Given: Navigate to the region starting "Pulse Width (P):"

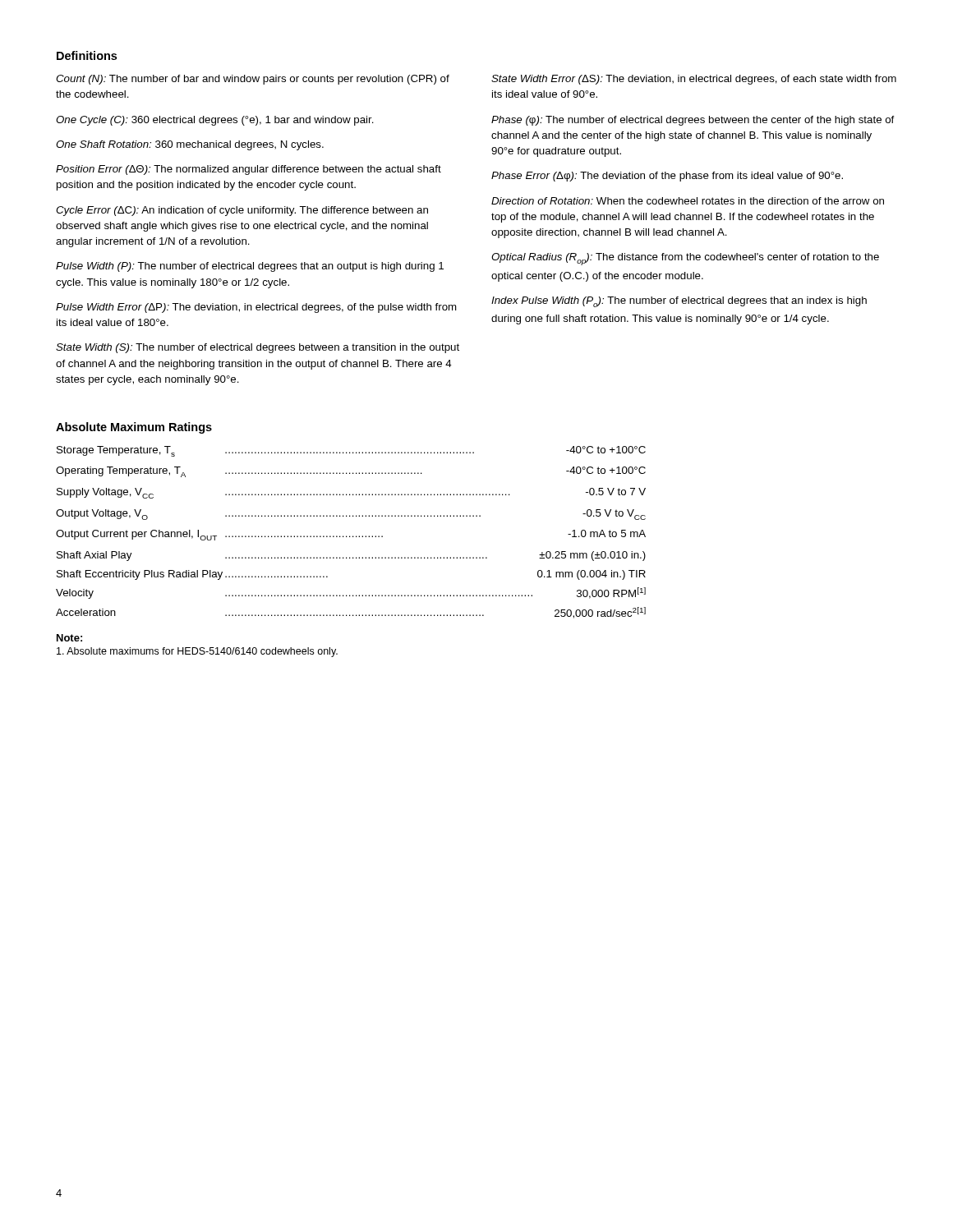Looking at the screenshot, I should pos(250,274).
